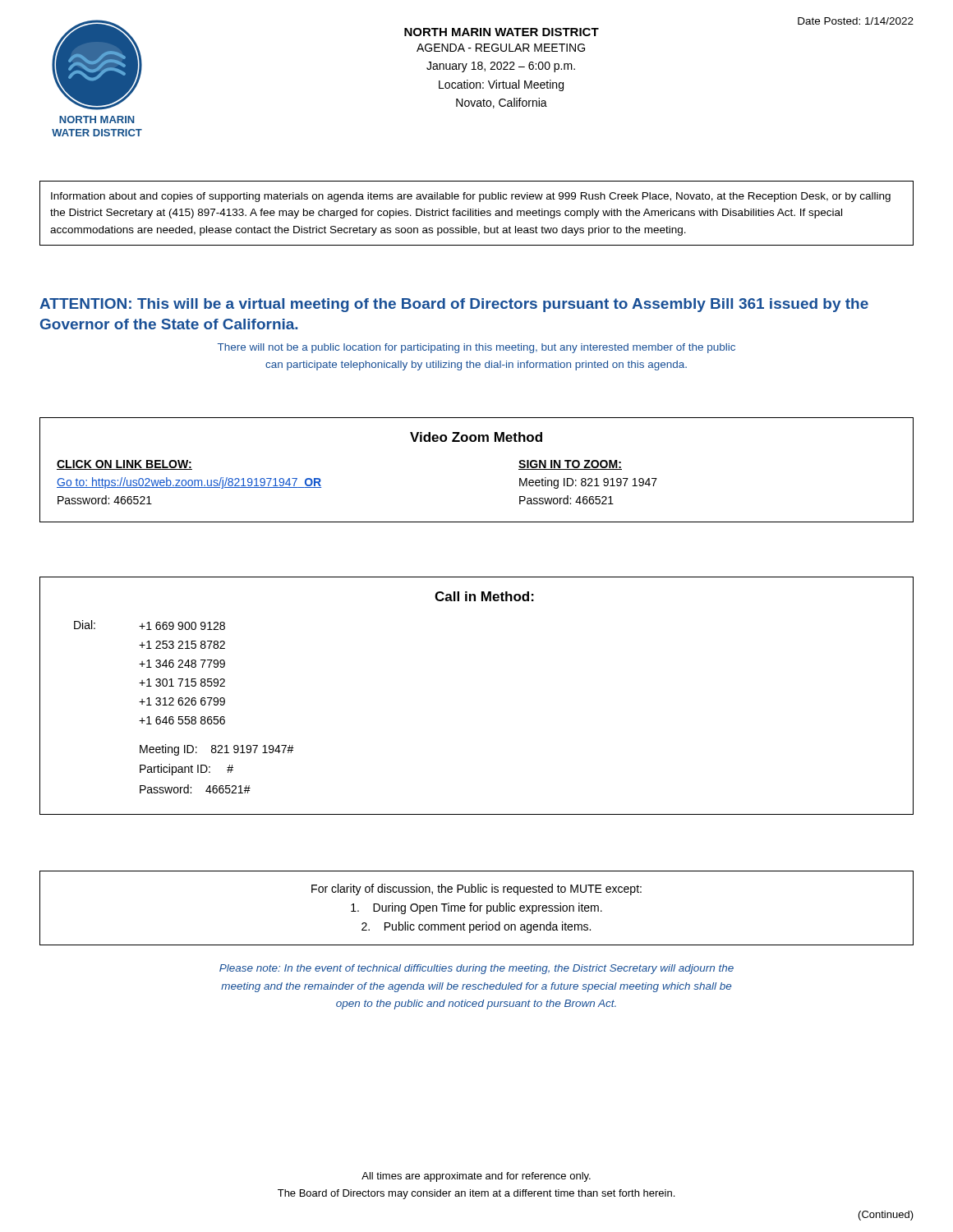Point to the region starting "For clarity of discussion, the Public is requested"
The height and width of the screenshot is (1232, 953).
click(476, 908)
